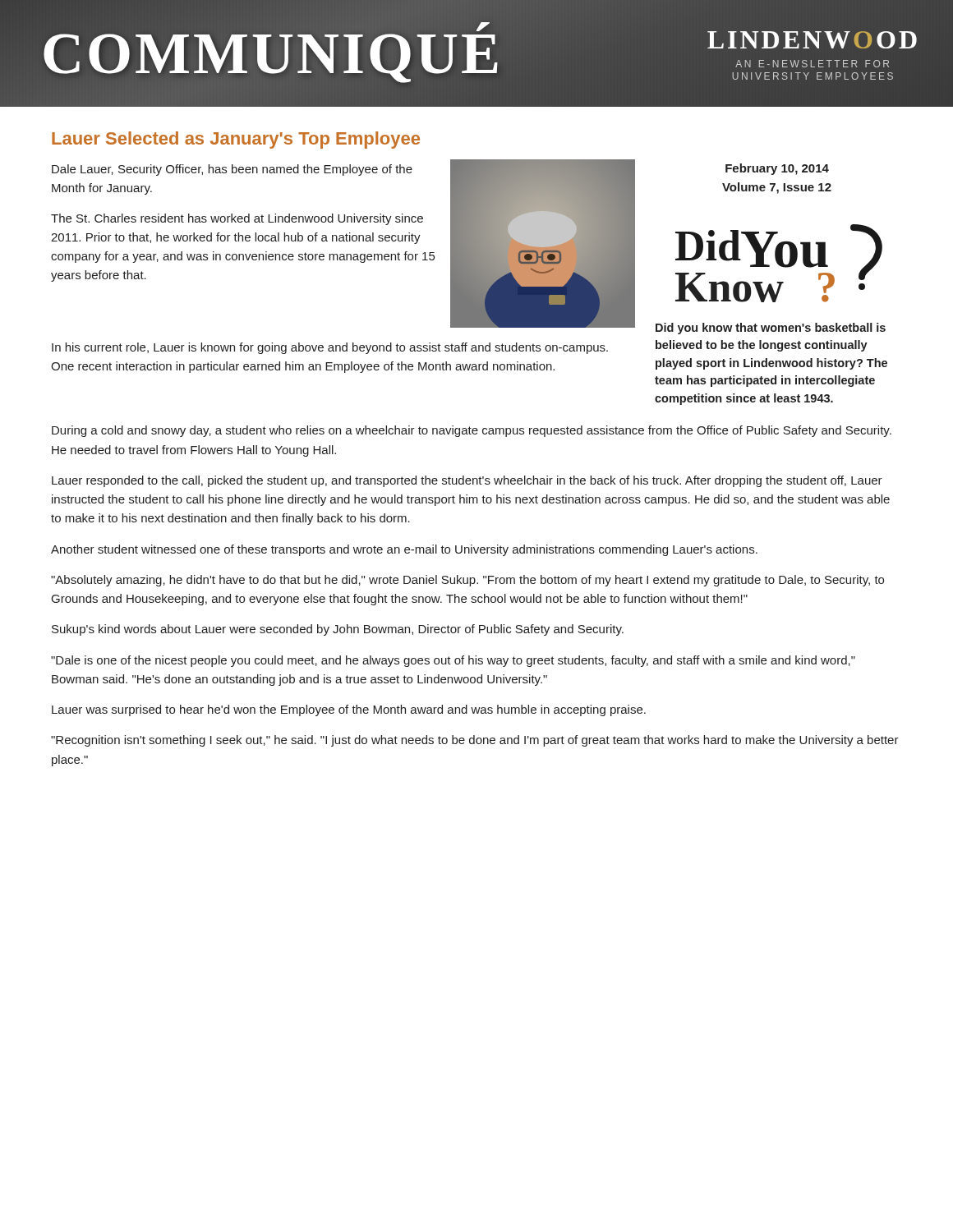953x1232 pixels.
Task: Locate the block of text that opens with "During a cold and snowy"
Action: pyautogui.click(x=471, y=440)
